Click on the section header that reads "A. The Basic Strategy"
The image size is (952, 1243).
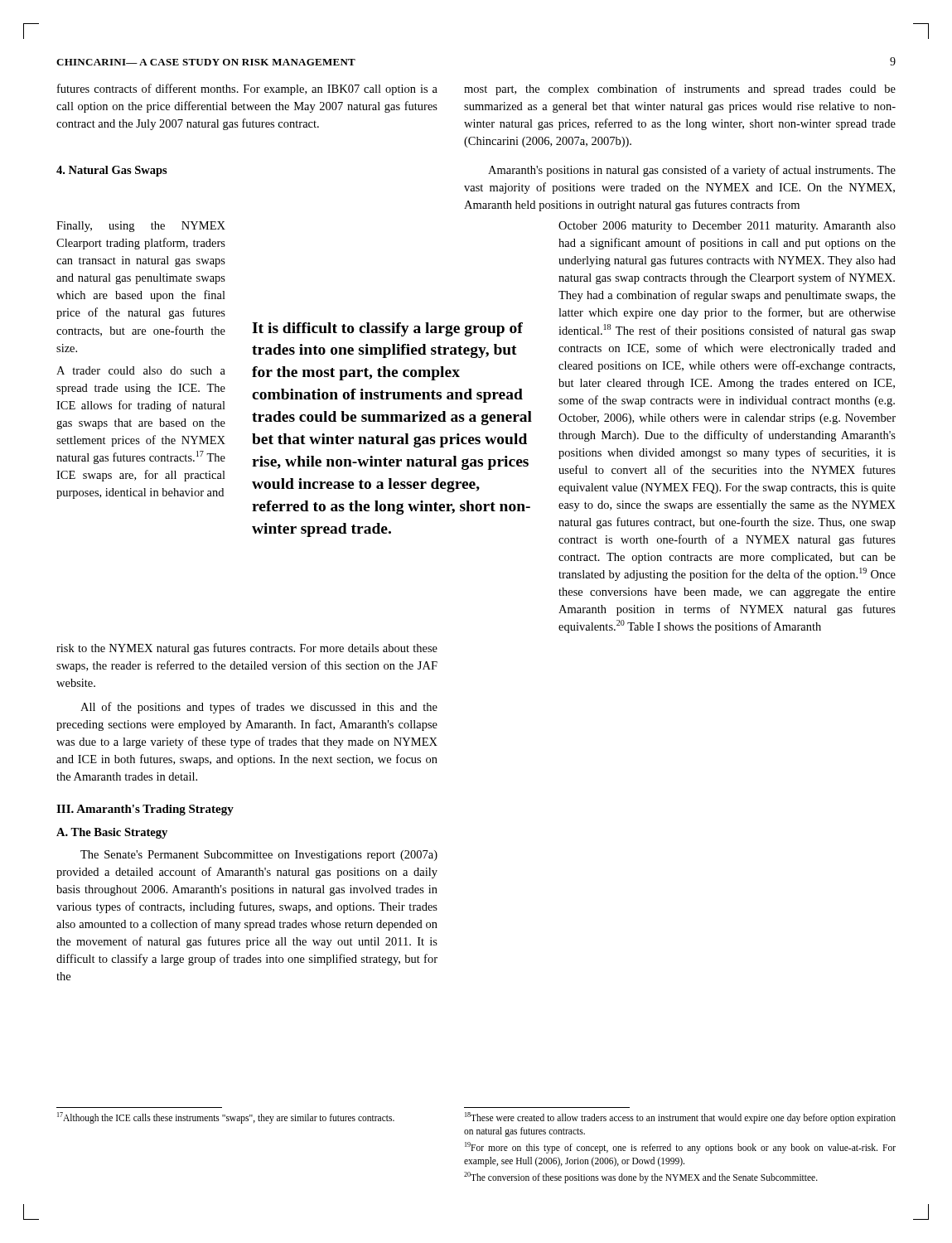112,832
